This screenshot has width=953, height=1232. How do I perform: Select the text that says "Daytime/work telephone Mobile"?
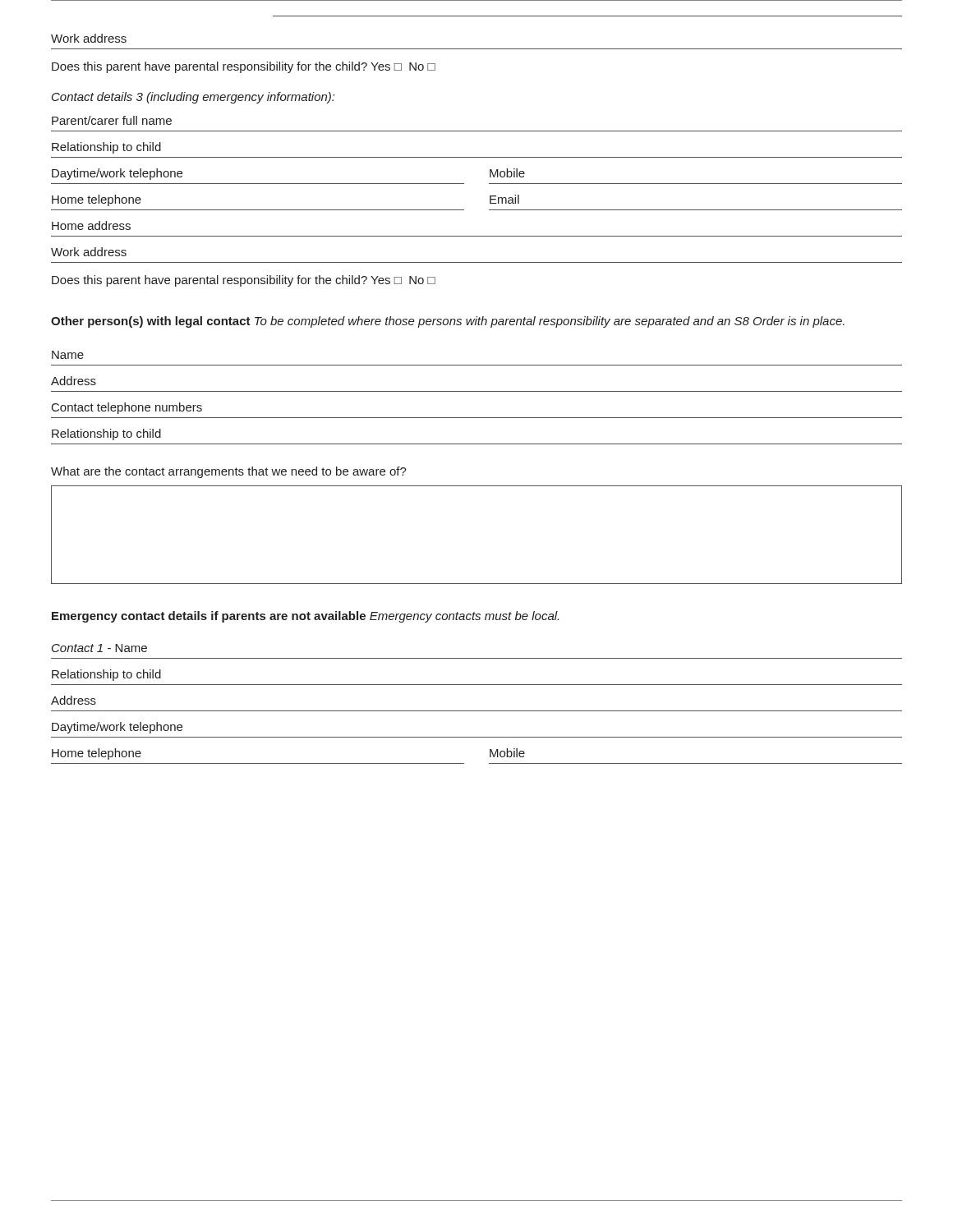pos(117,174)
